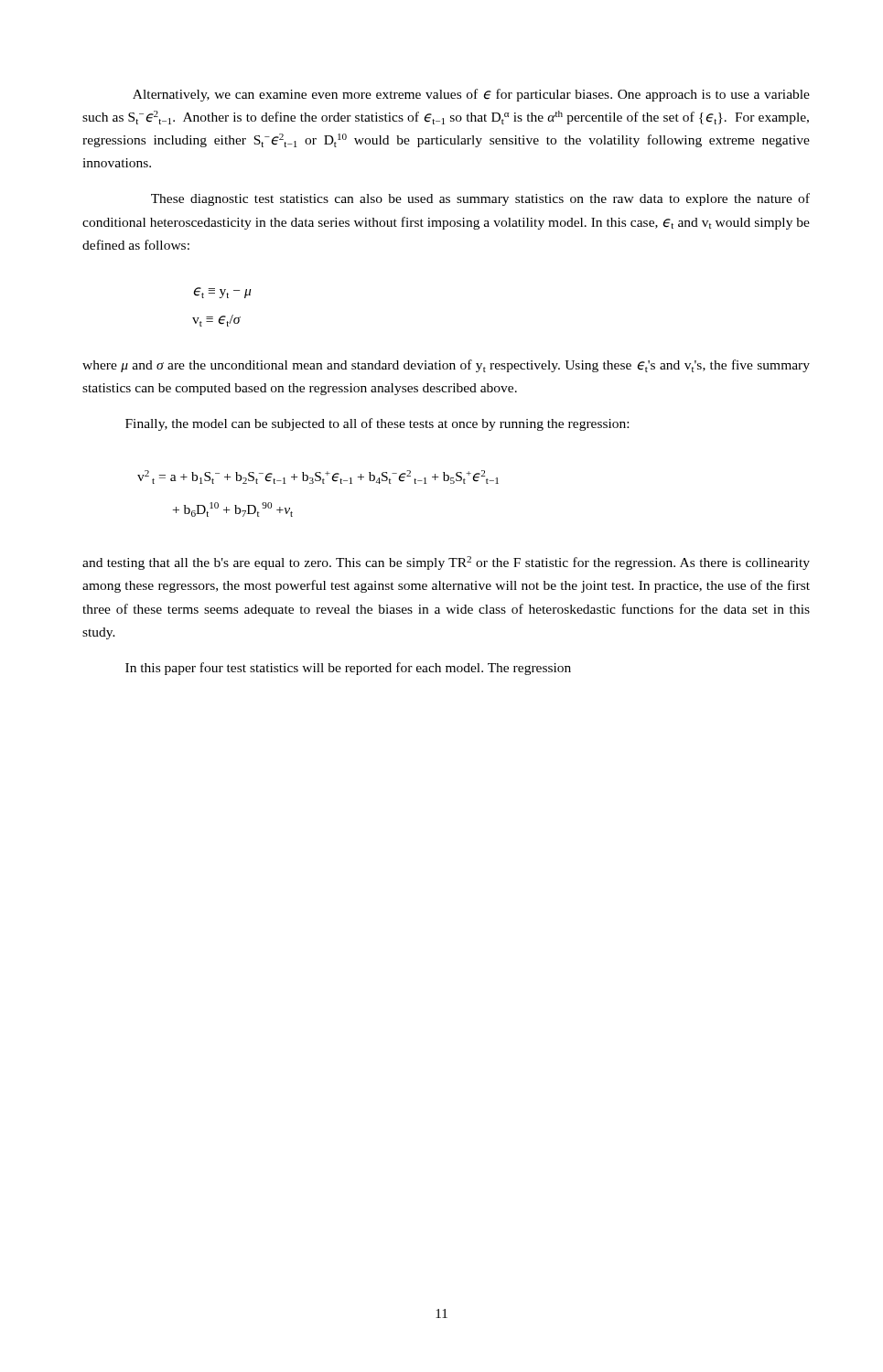Find the text block with the text "where μ and σ are the unconditional mean"
Viewport: 883px width, 1372px height.
(446, 376)
